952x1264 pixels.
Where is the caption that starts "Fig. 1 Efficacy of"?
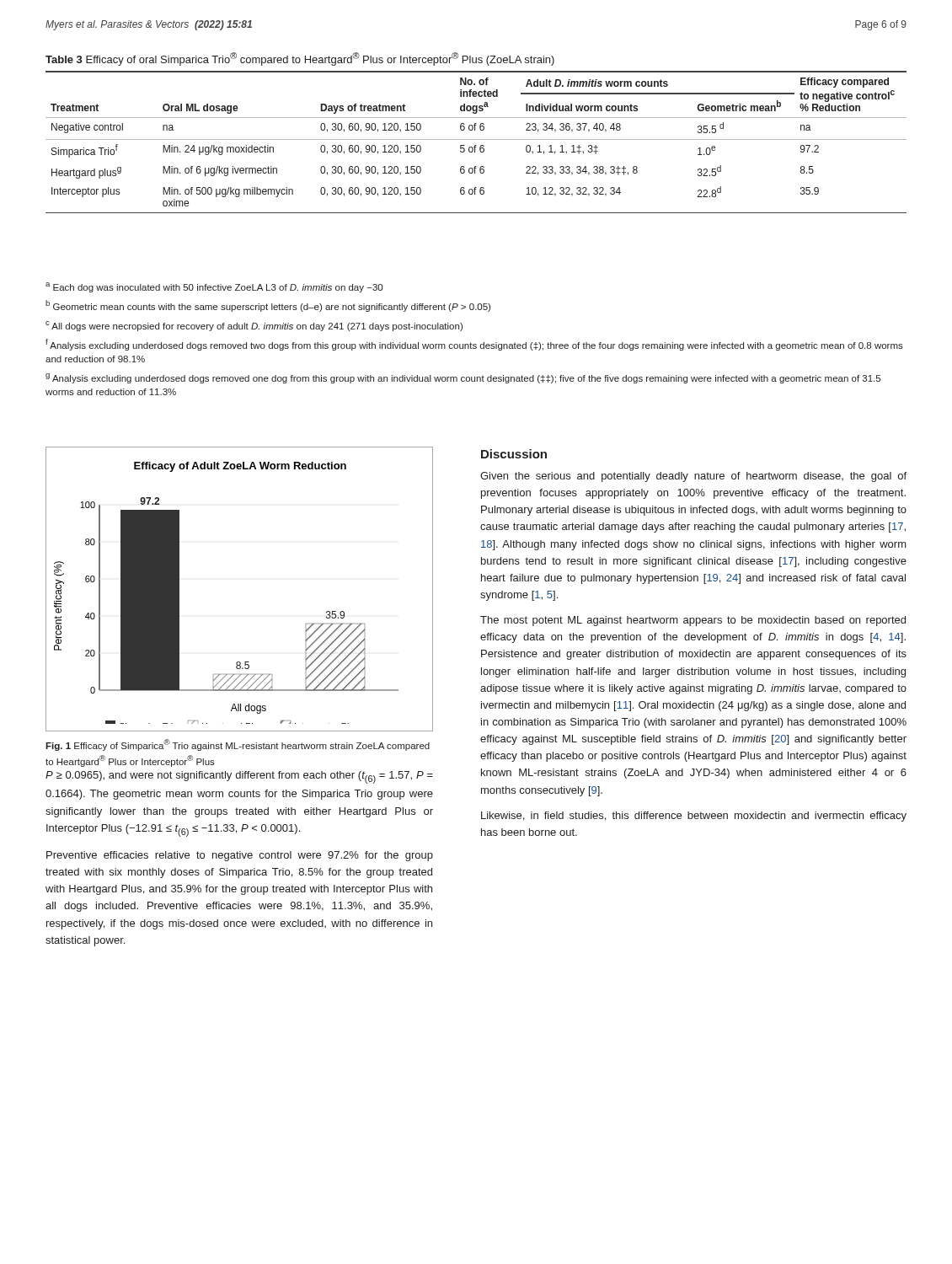[238, 752]
